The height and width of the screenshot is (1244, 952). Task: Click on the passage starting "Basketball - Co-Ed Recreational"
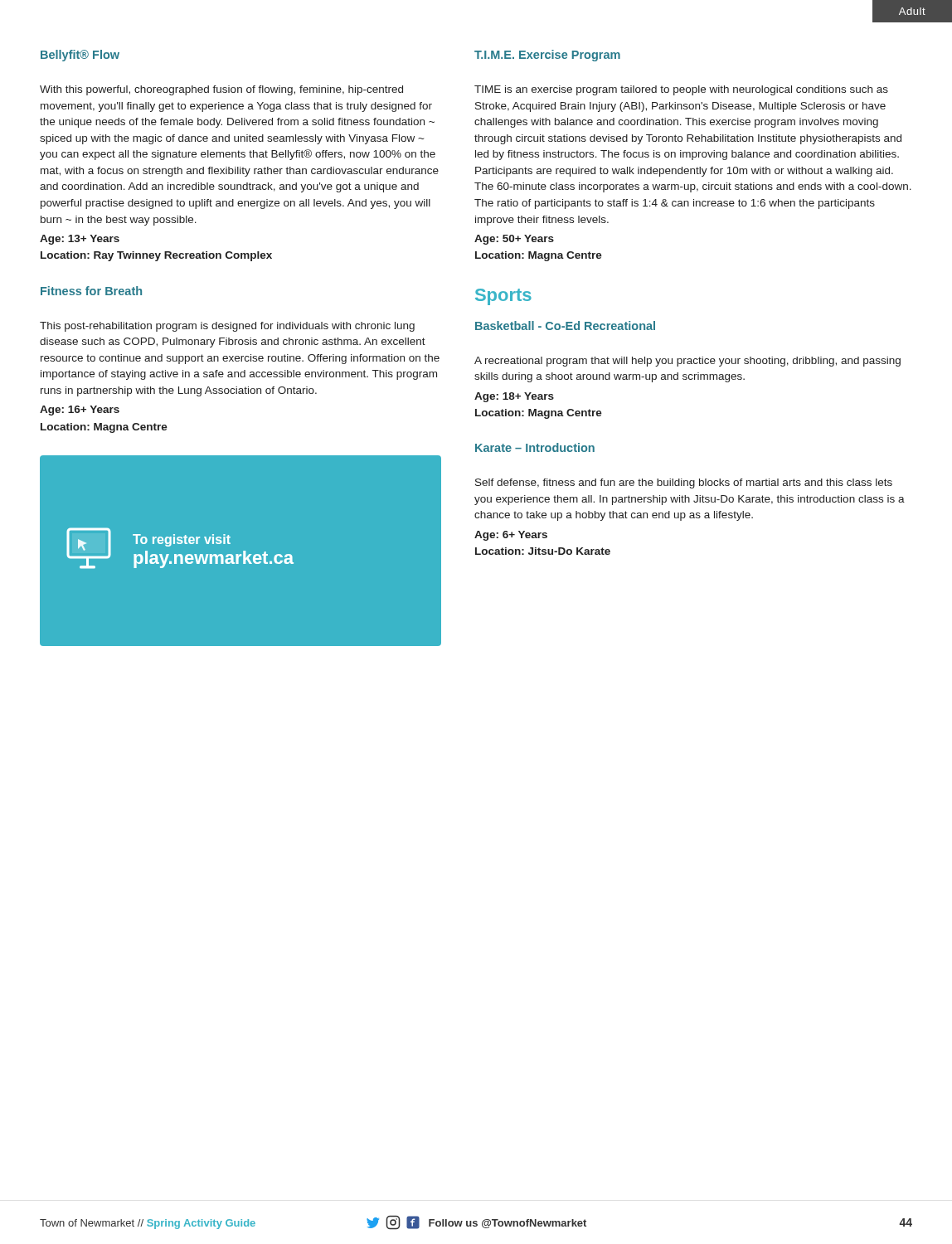[x=565, y=326]
